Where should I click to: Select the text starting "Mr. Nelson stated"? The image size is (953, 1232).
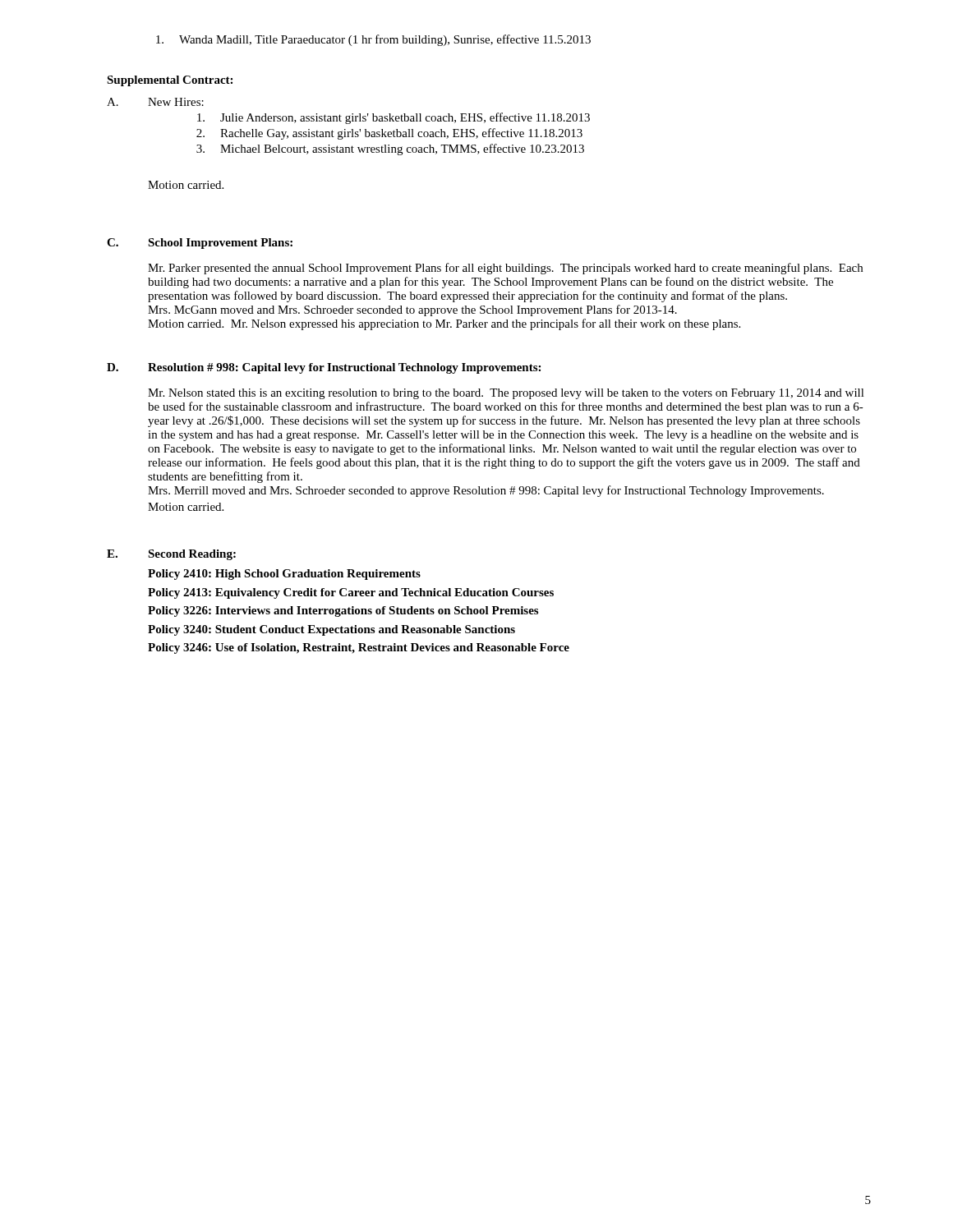click(506, 434)
